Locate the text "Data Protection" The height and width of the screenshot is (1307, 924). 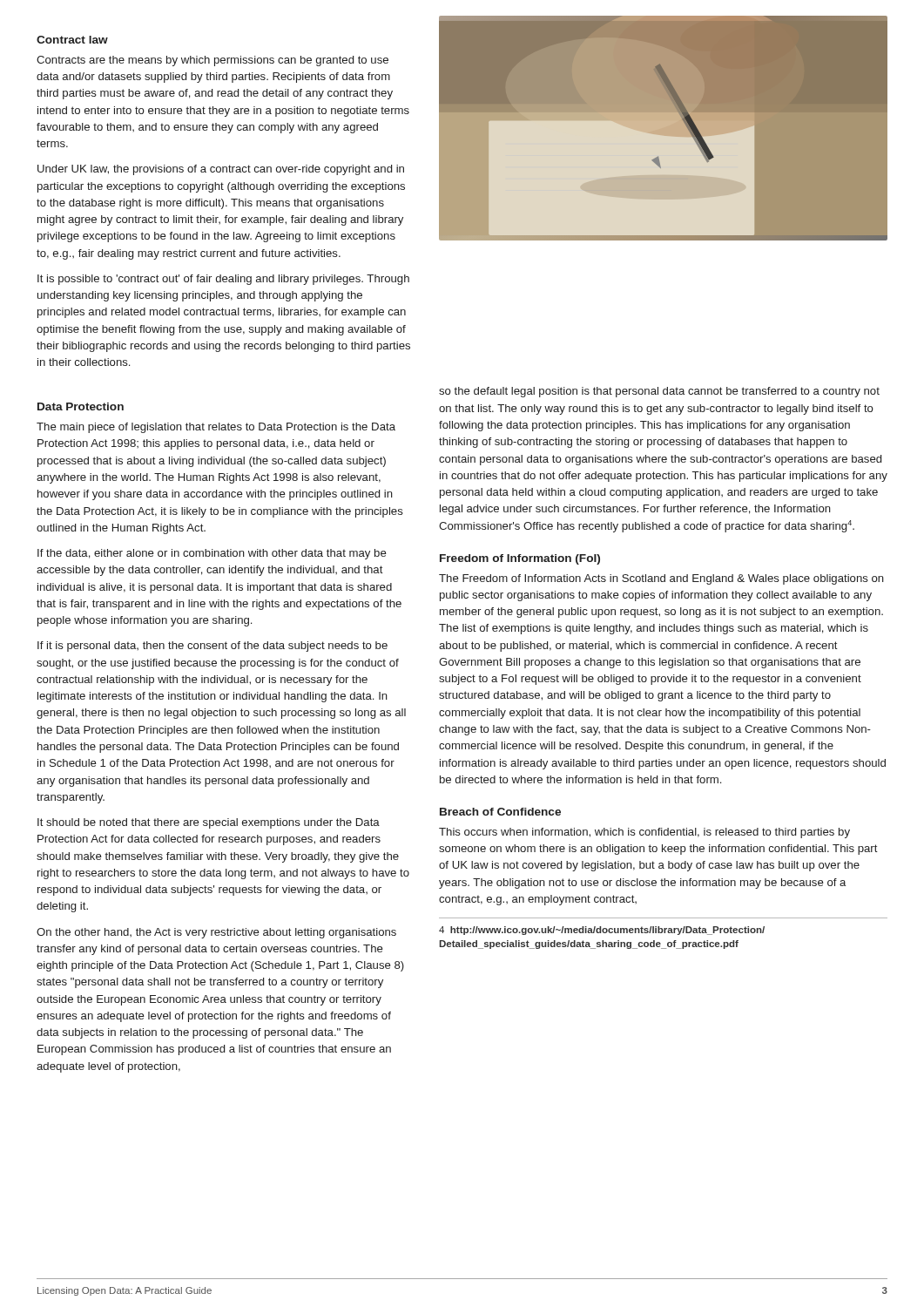80,407
